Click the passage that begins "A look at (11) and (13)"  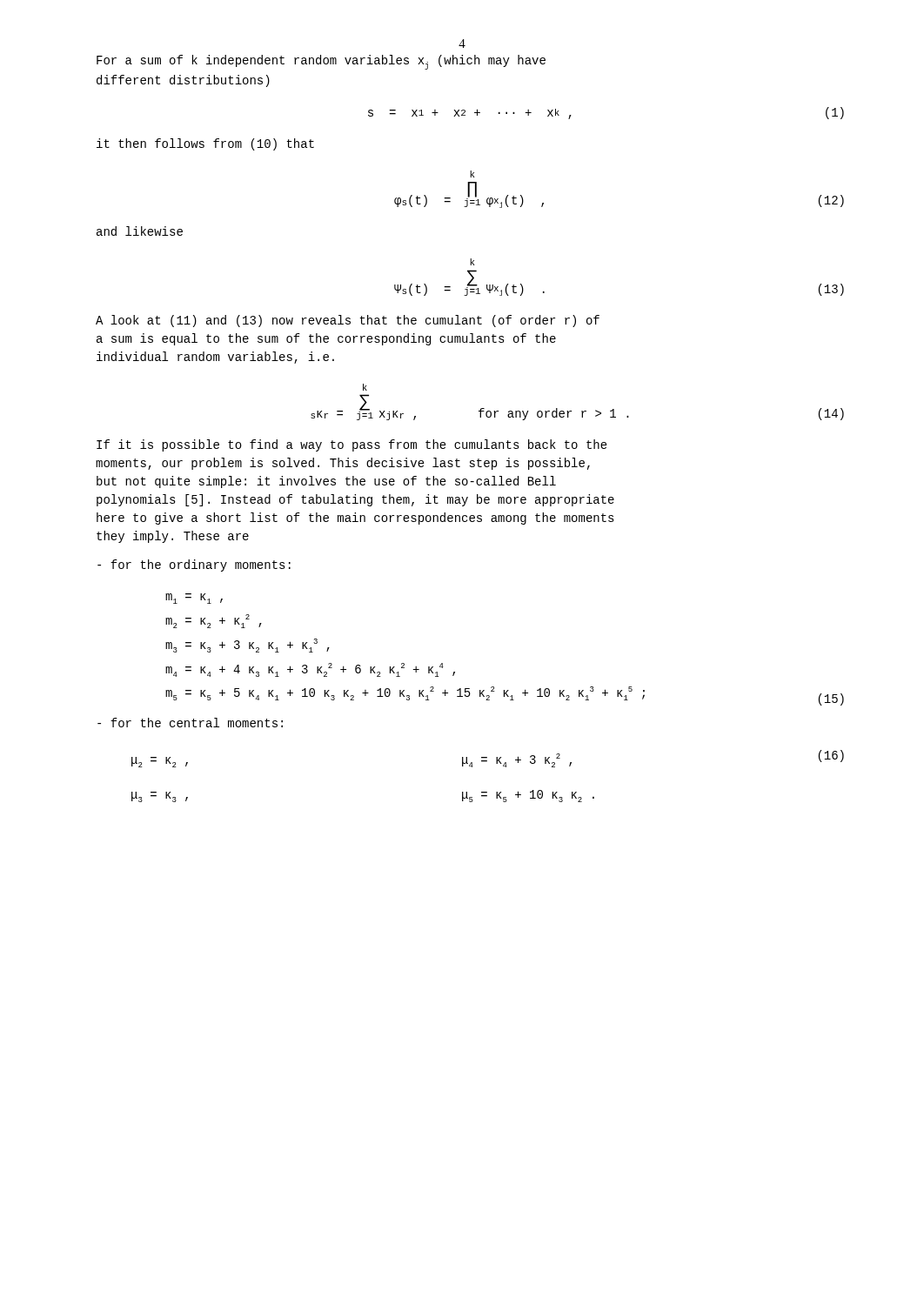(471, 339)
